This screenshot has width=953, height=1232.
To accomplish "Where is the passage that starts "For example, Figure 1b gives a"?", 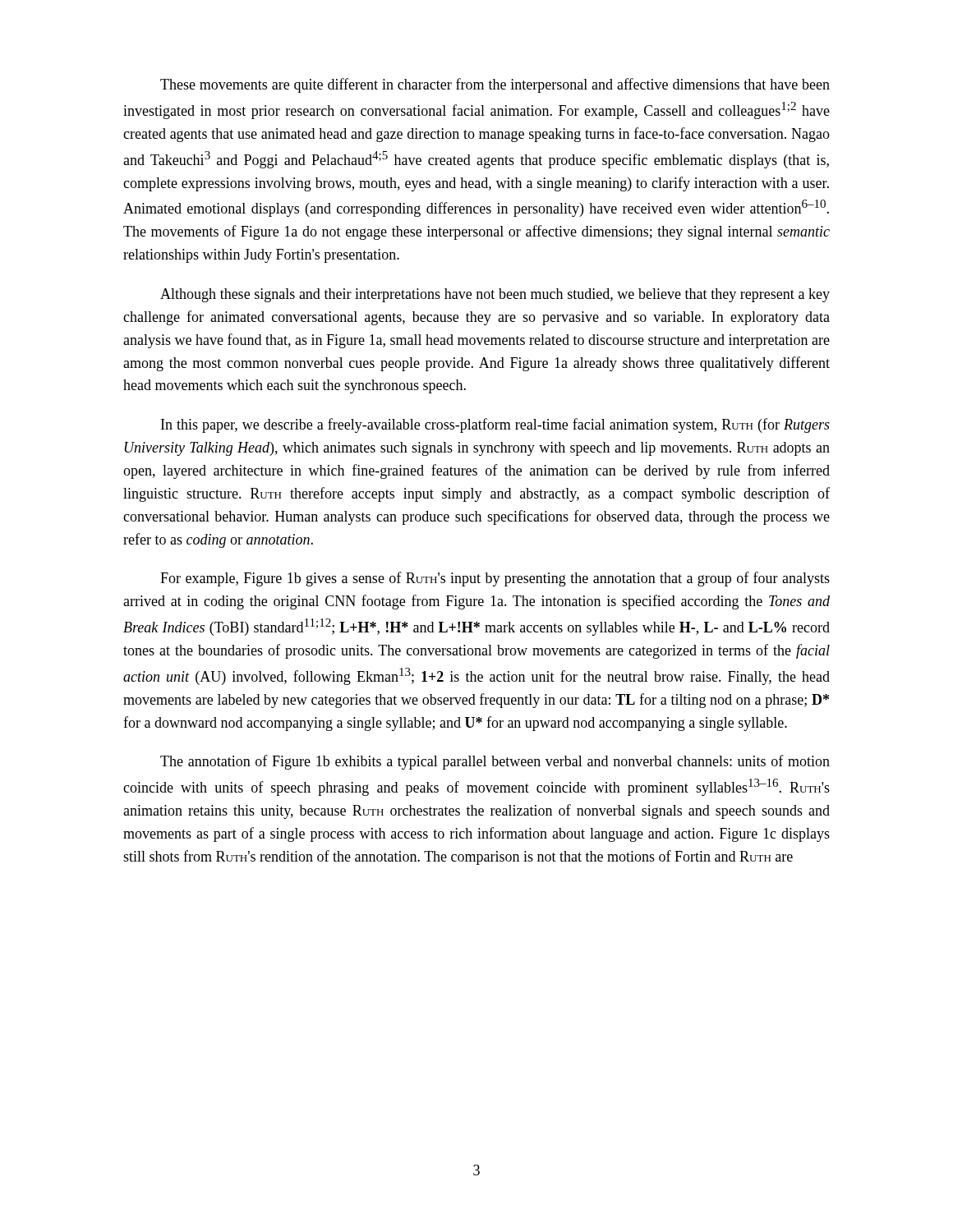I will [476, 650].
